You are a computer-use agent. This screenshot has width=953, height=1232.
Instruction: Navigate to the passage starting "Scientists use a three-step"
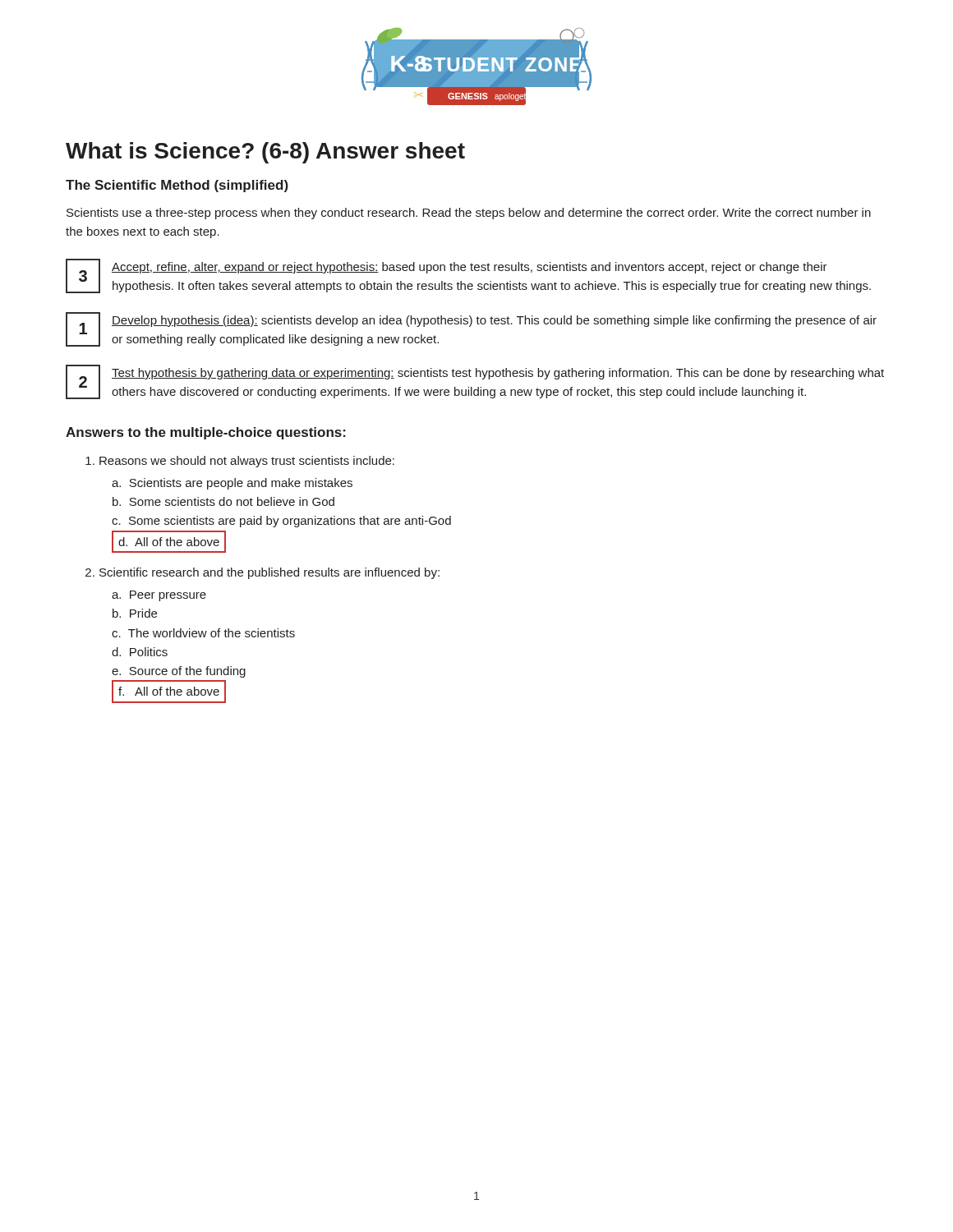468,222
